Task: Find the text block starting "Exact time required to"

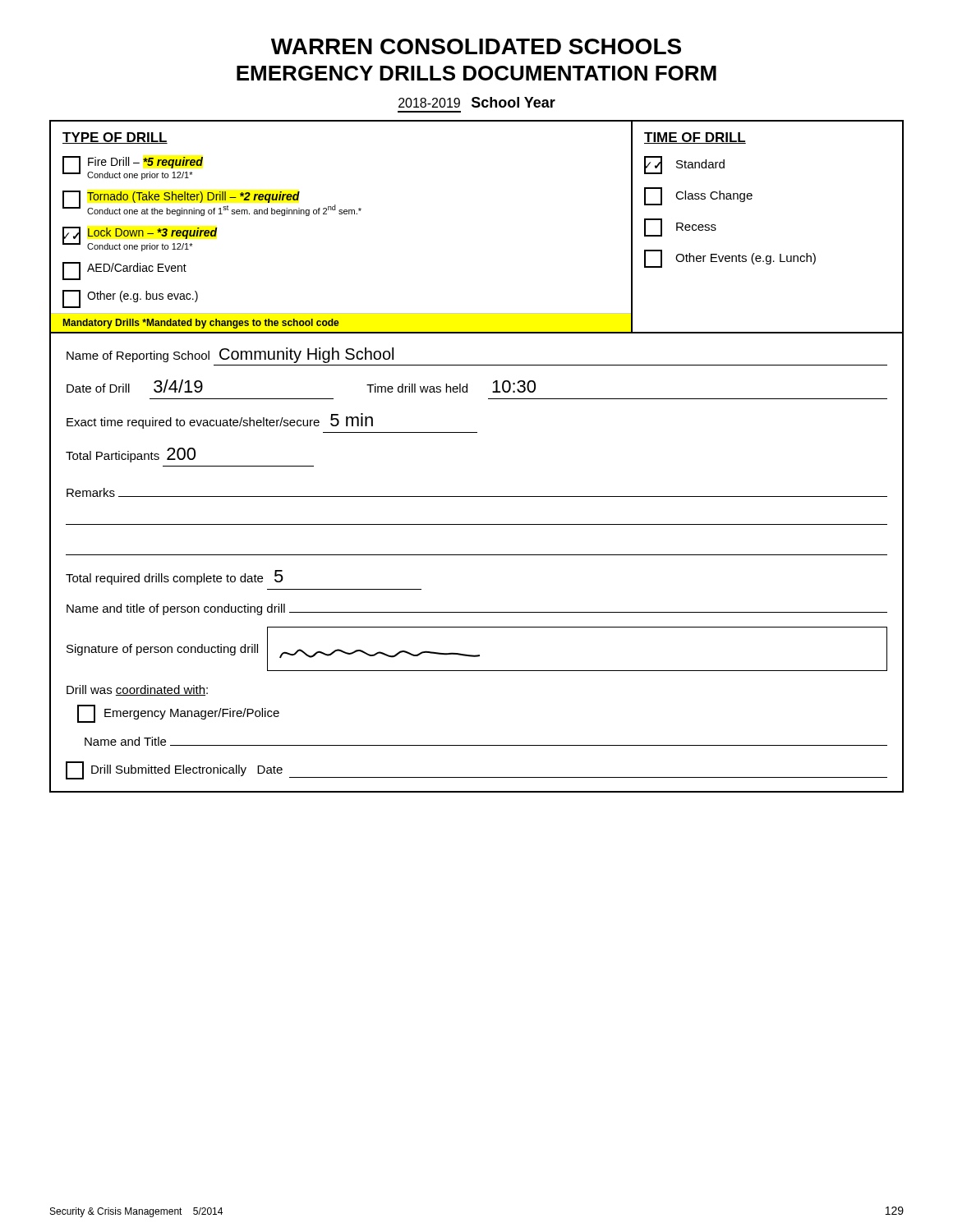Action: (x=272, y=422)
